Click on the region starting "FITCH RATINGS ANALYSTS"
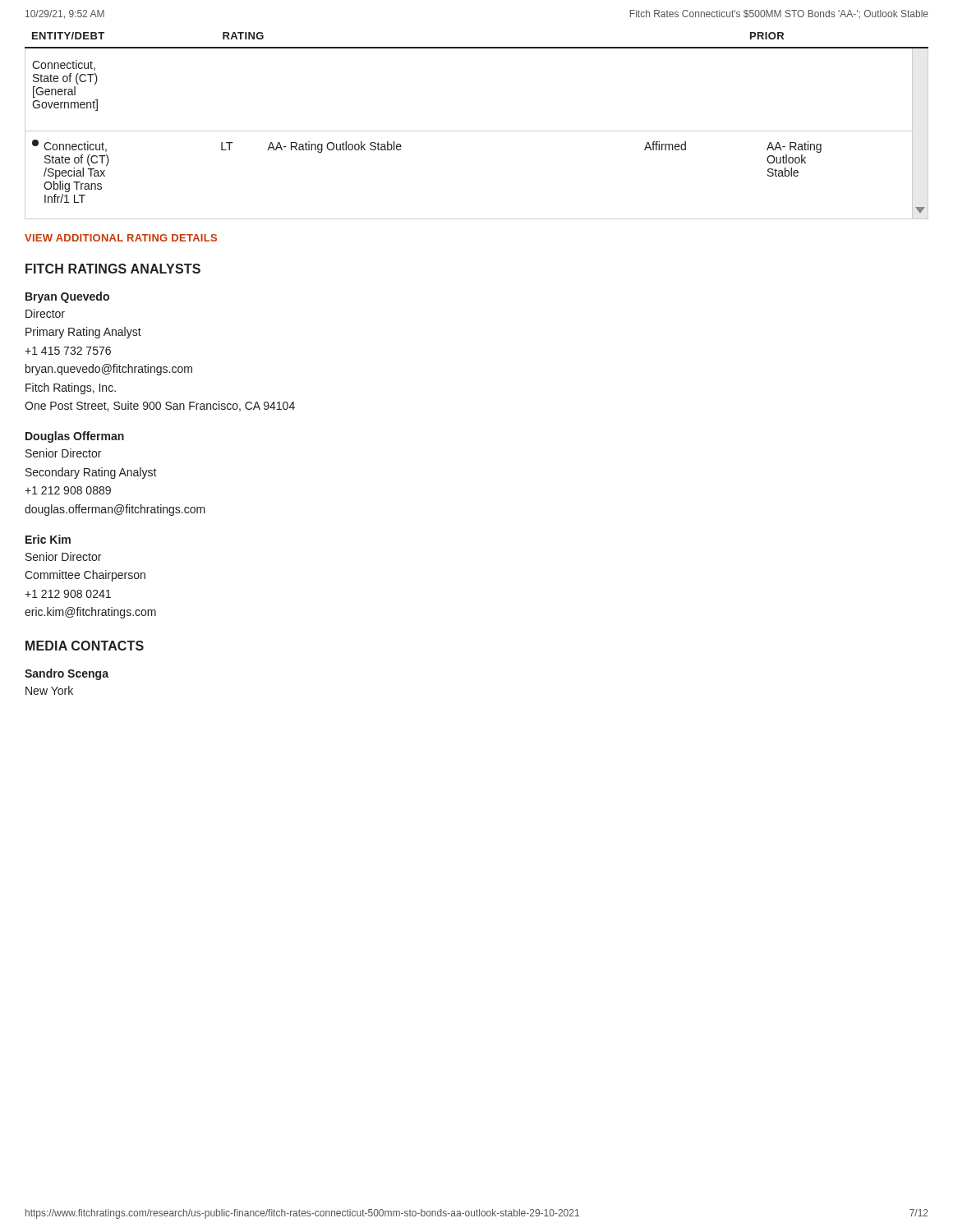This screenshot has width=953, height=1232. coord(113,269)
